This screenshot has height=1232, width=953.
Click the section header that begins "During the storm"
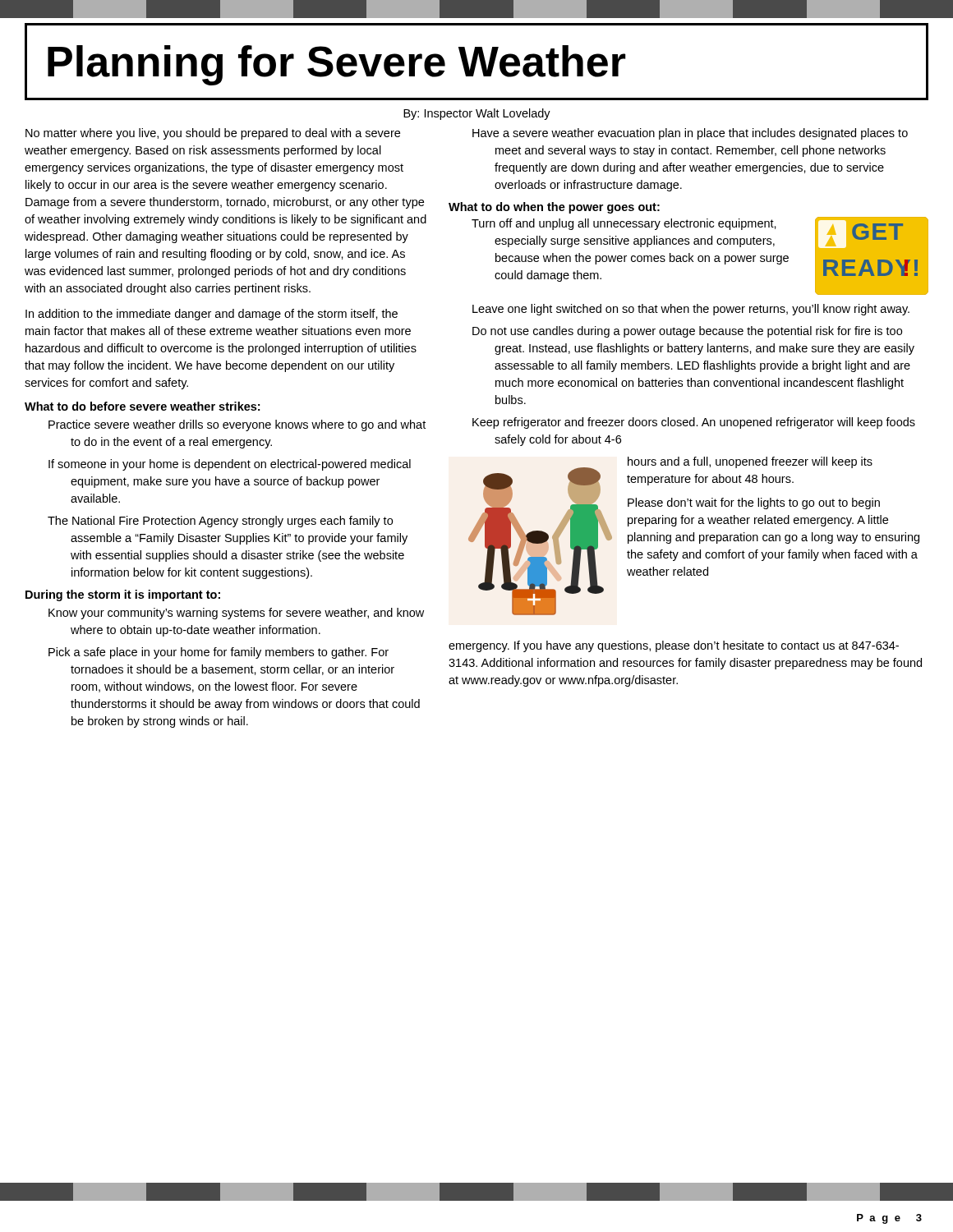tap(123, 595)
